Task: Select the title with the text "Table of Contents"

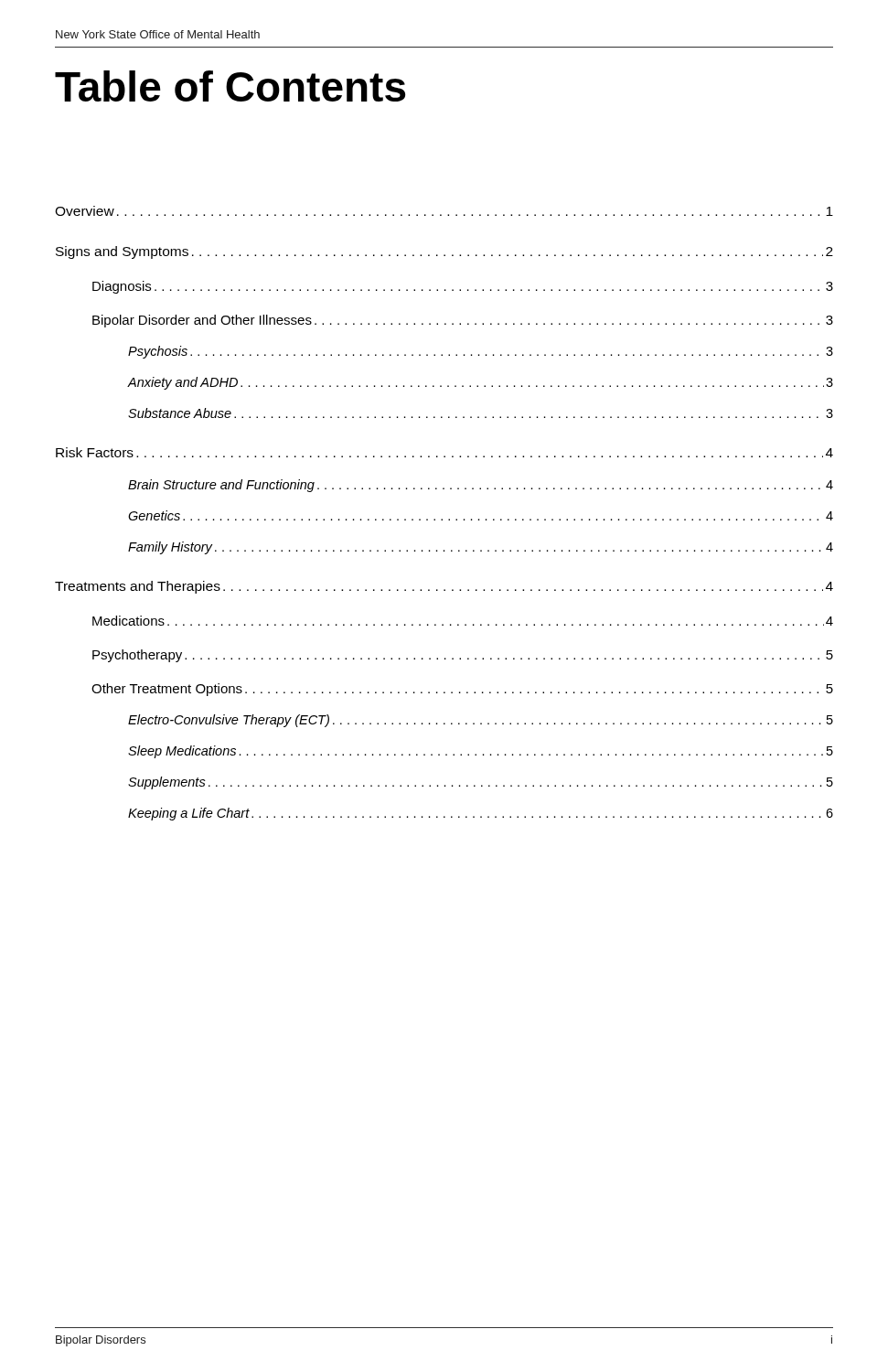Action: [230, 86]
